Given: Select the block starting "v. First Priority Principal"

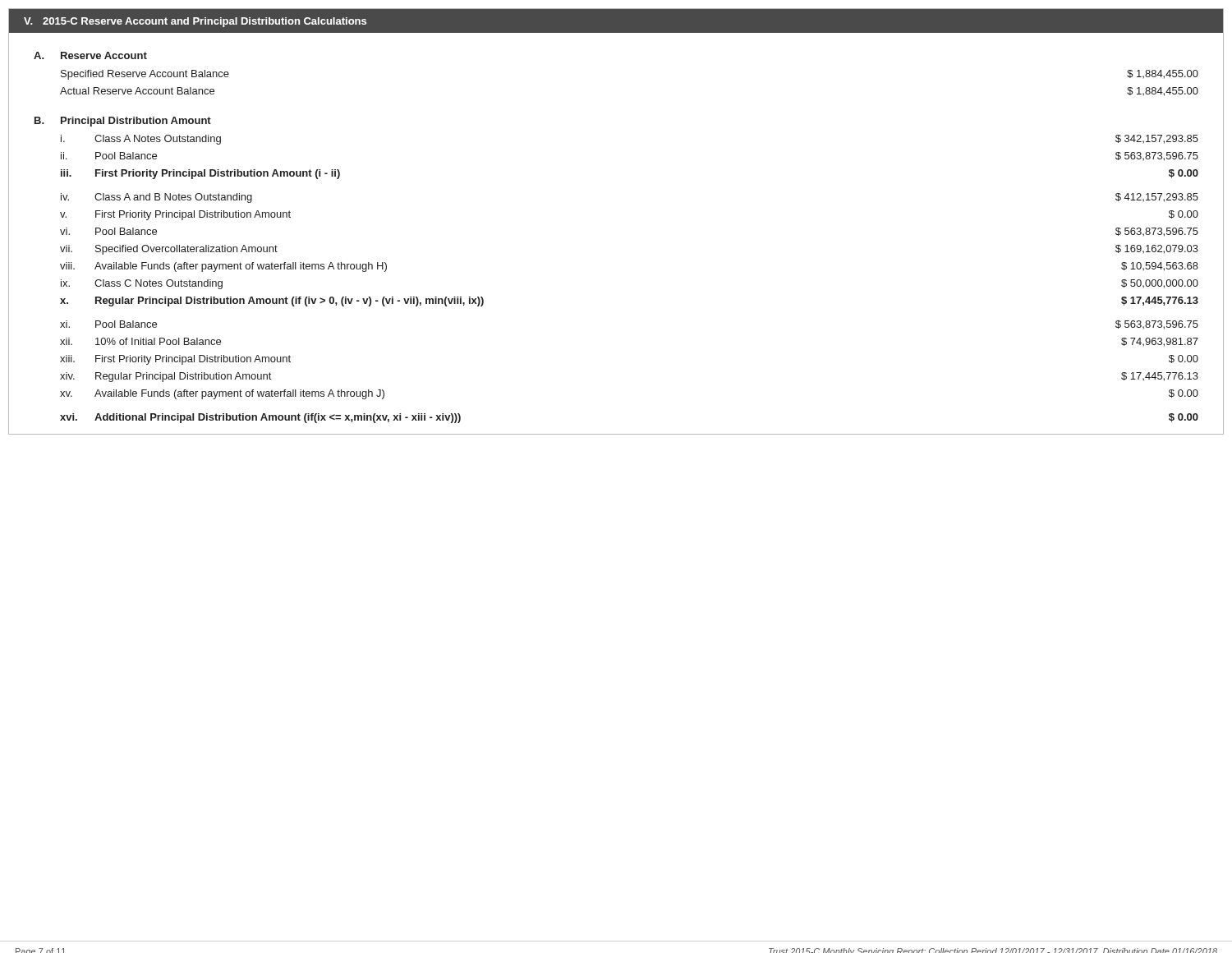Looking at the screenshot, I should [x=194, y=215].
